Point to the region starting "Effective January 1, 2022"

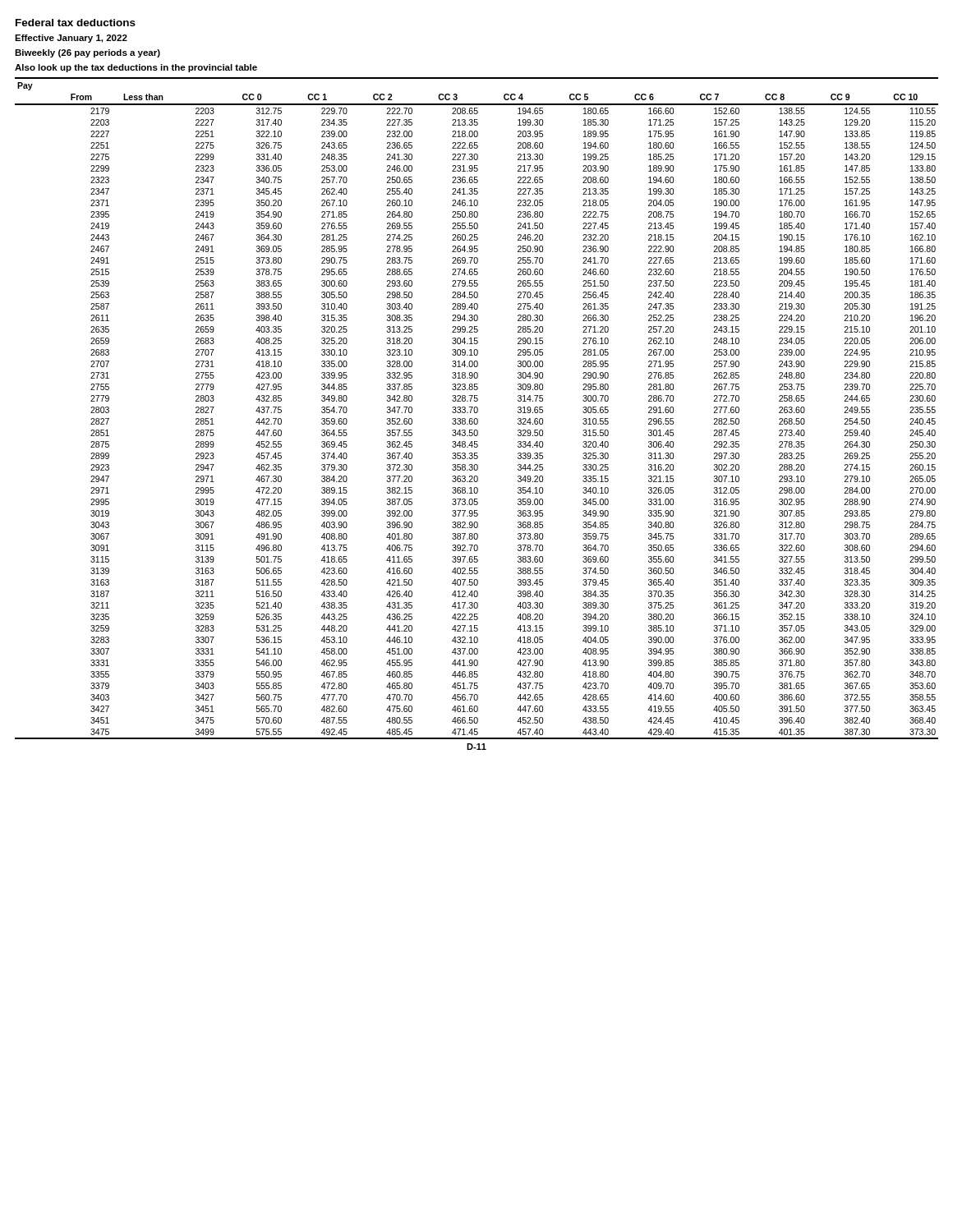[71, 38]
